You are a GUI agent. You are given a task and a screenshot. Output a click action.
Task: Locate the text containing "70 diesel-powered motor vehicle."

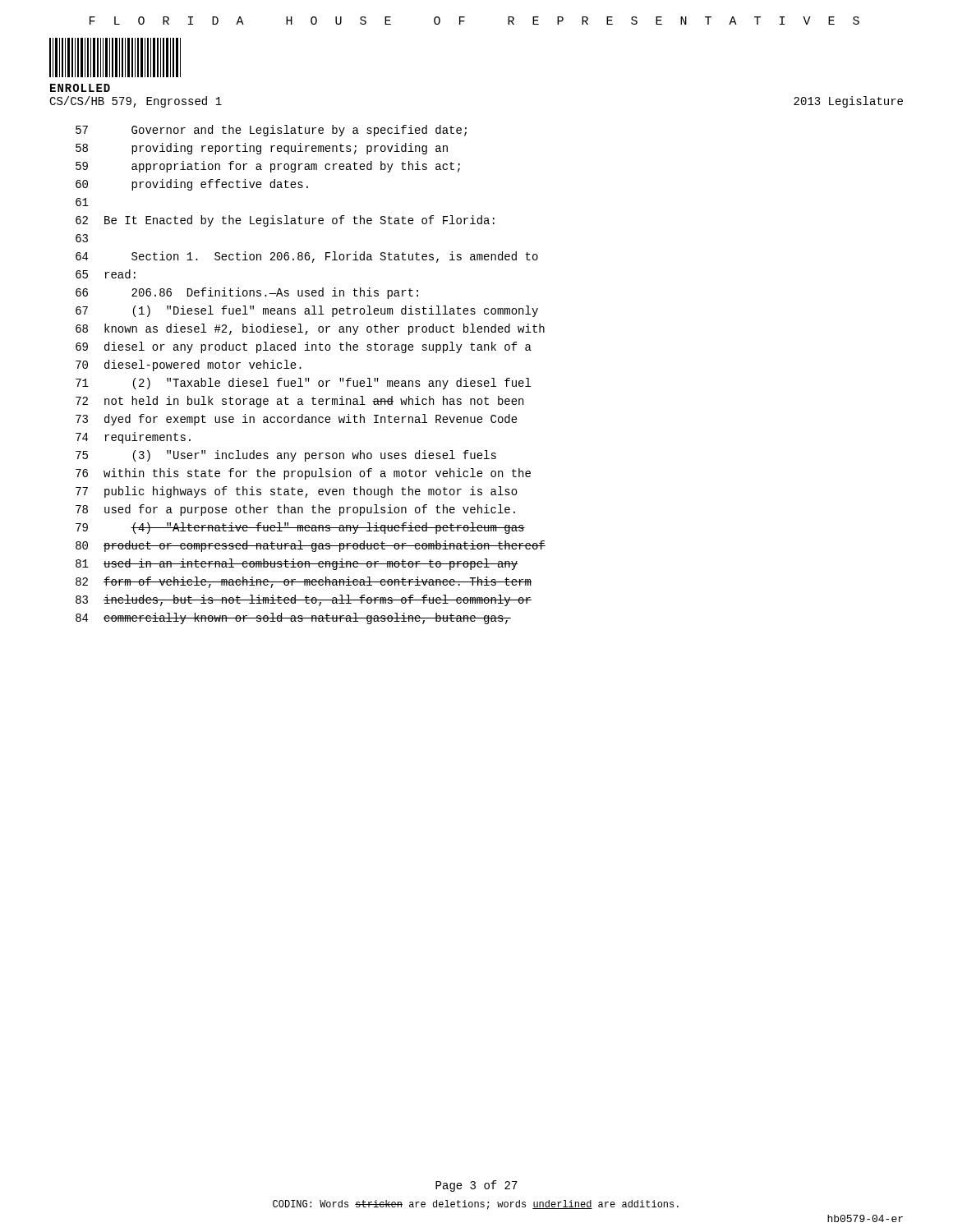click(x=189, y=365)
